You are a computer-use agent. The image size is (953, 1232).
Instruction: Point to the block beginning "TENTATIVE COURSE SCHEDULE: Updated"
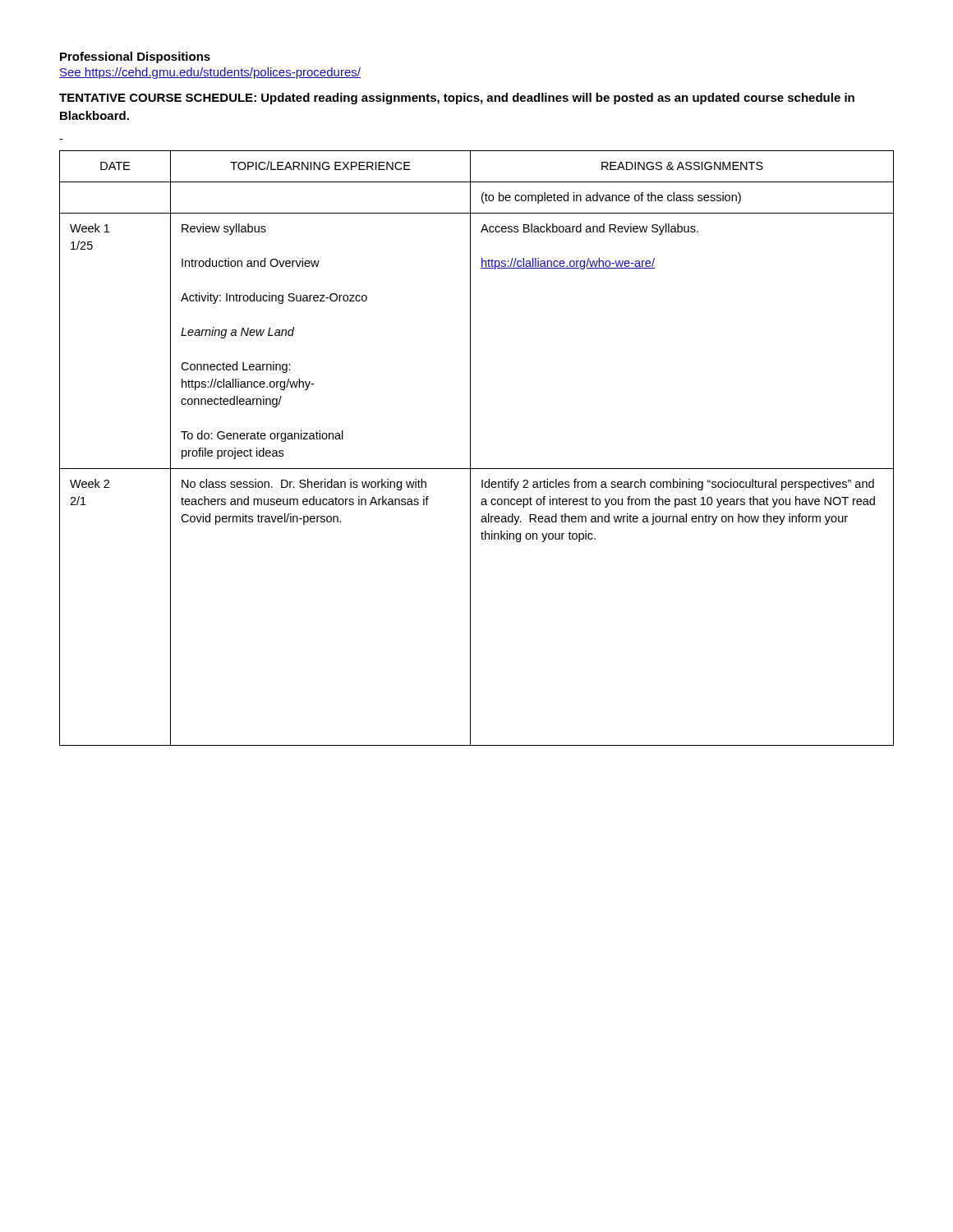click(x=457, y=106)
